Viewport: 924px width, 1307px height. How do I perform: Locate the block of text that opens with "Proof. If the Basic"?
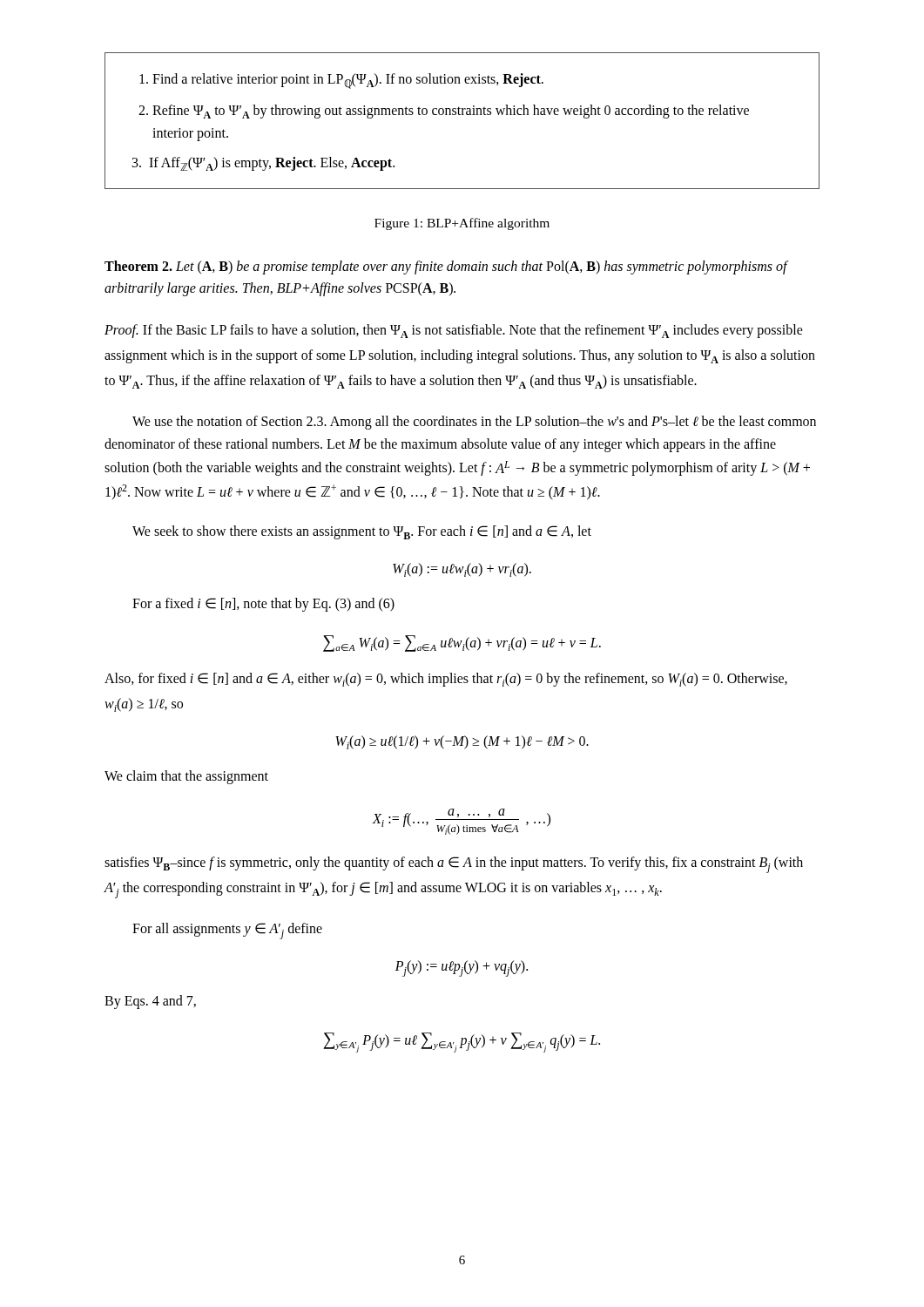click(460, 357)
